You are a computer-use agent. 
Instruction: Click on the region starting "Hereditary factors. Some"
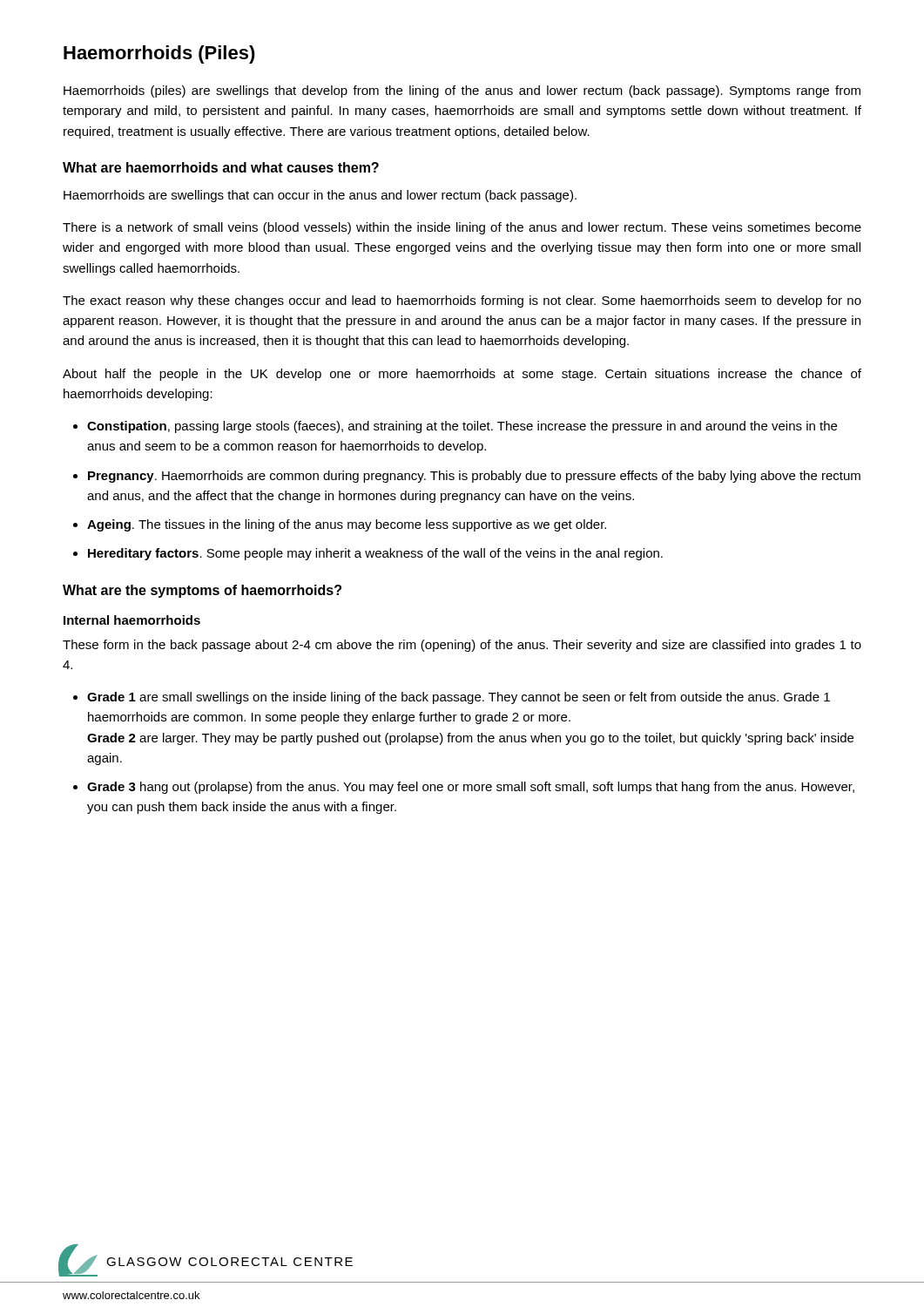[x=462, y=553]
